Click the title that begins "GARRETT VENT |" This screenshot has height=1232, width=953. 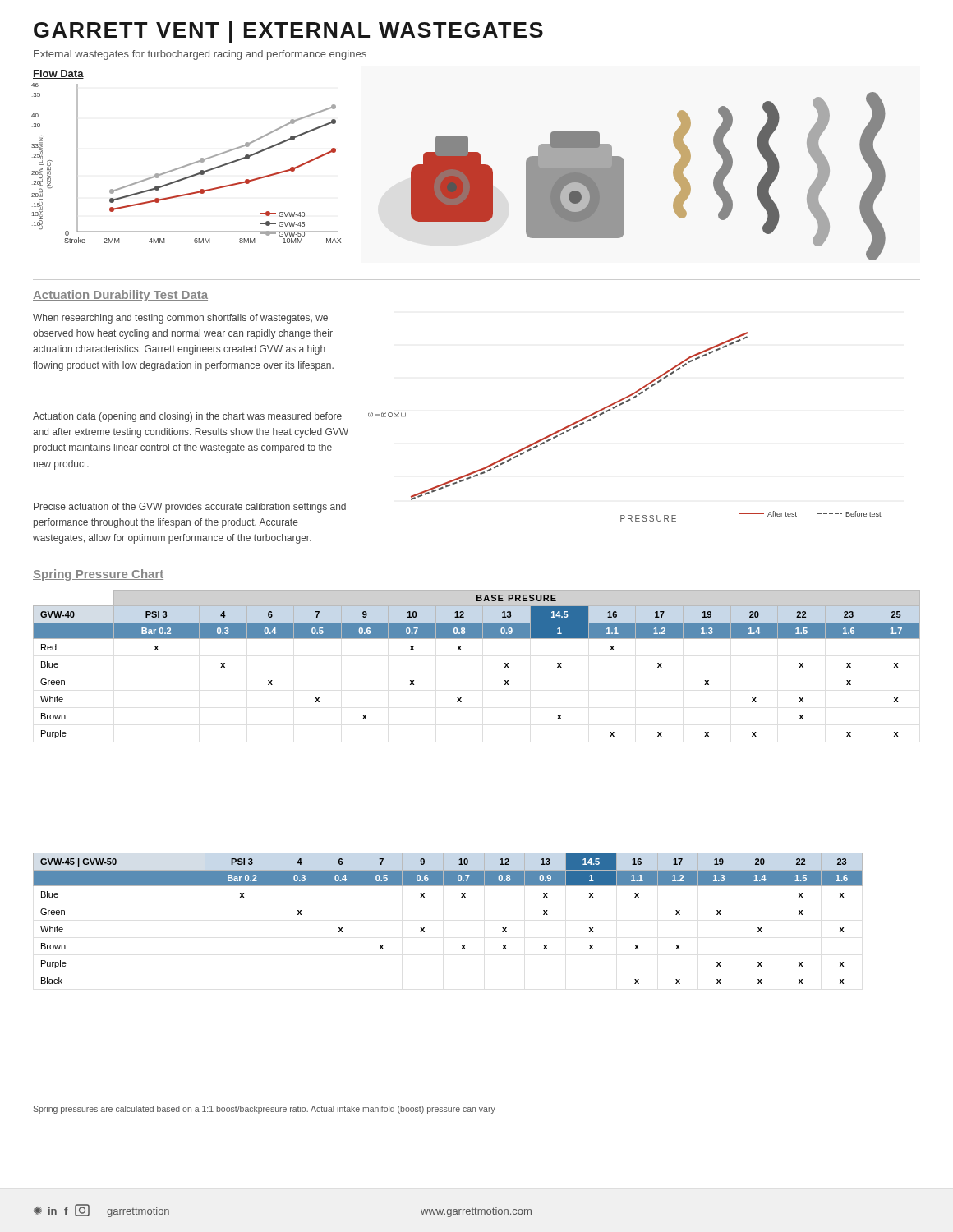289,30
